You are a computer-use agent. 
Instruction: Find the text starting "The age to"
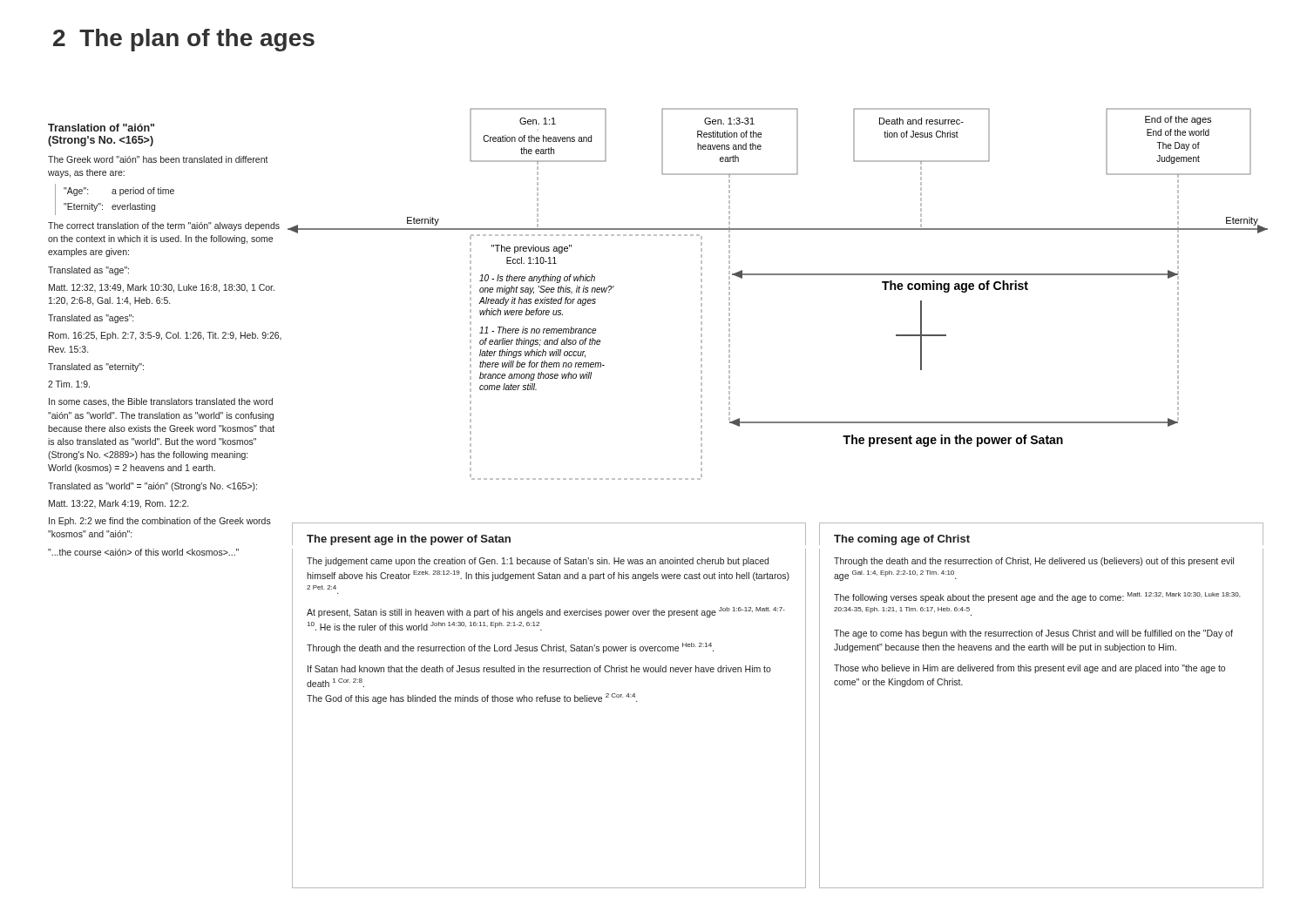point(1033,640)
